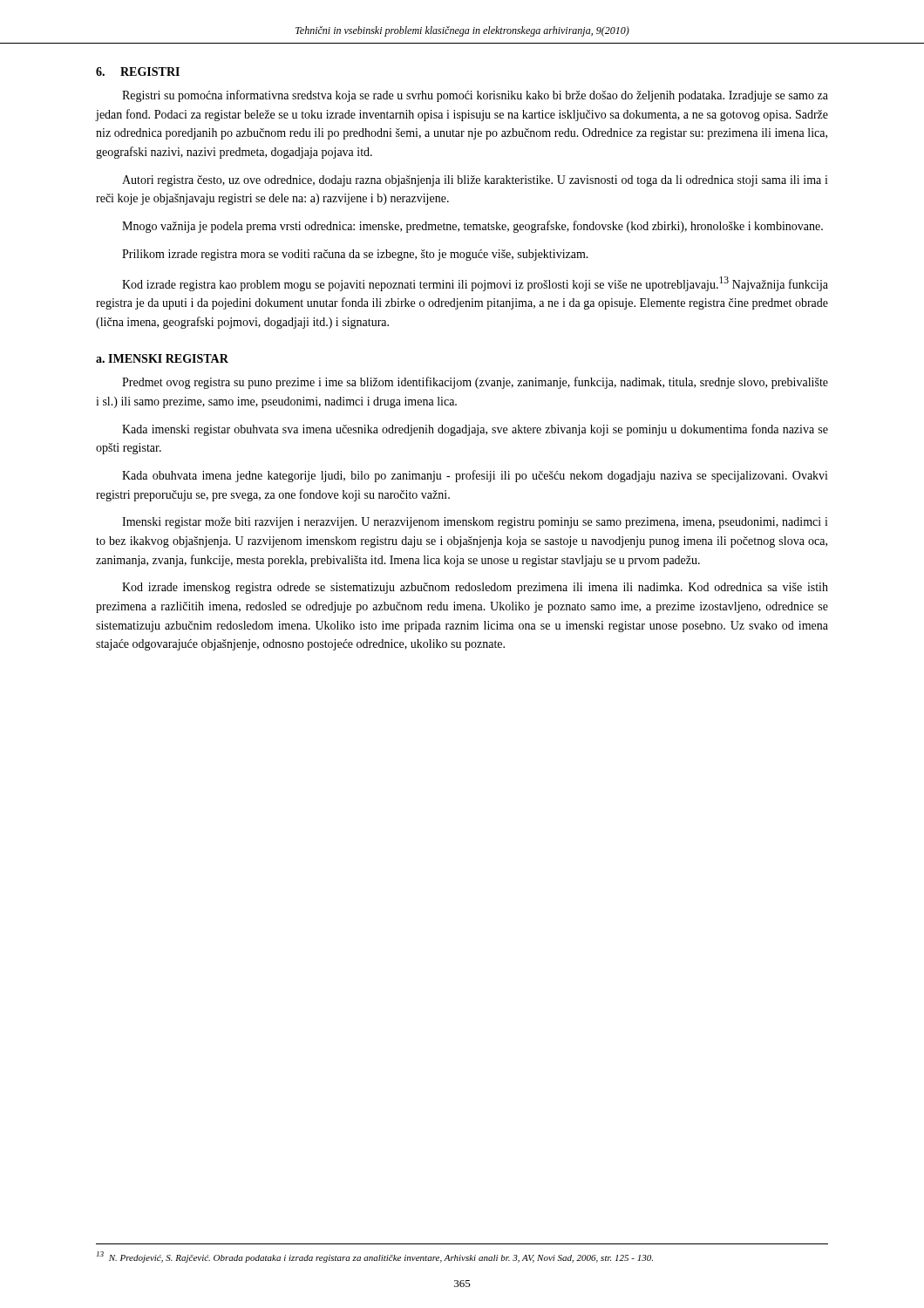This screenshot has height=1308, width=924.
Task: Select the block starting "Prilikom izrade registra"
Action: point(355,254)
